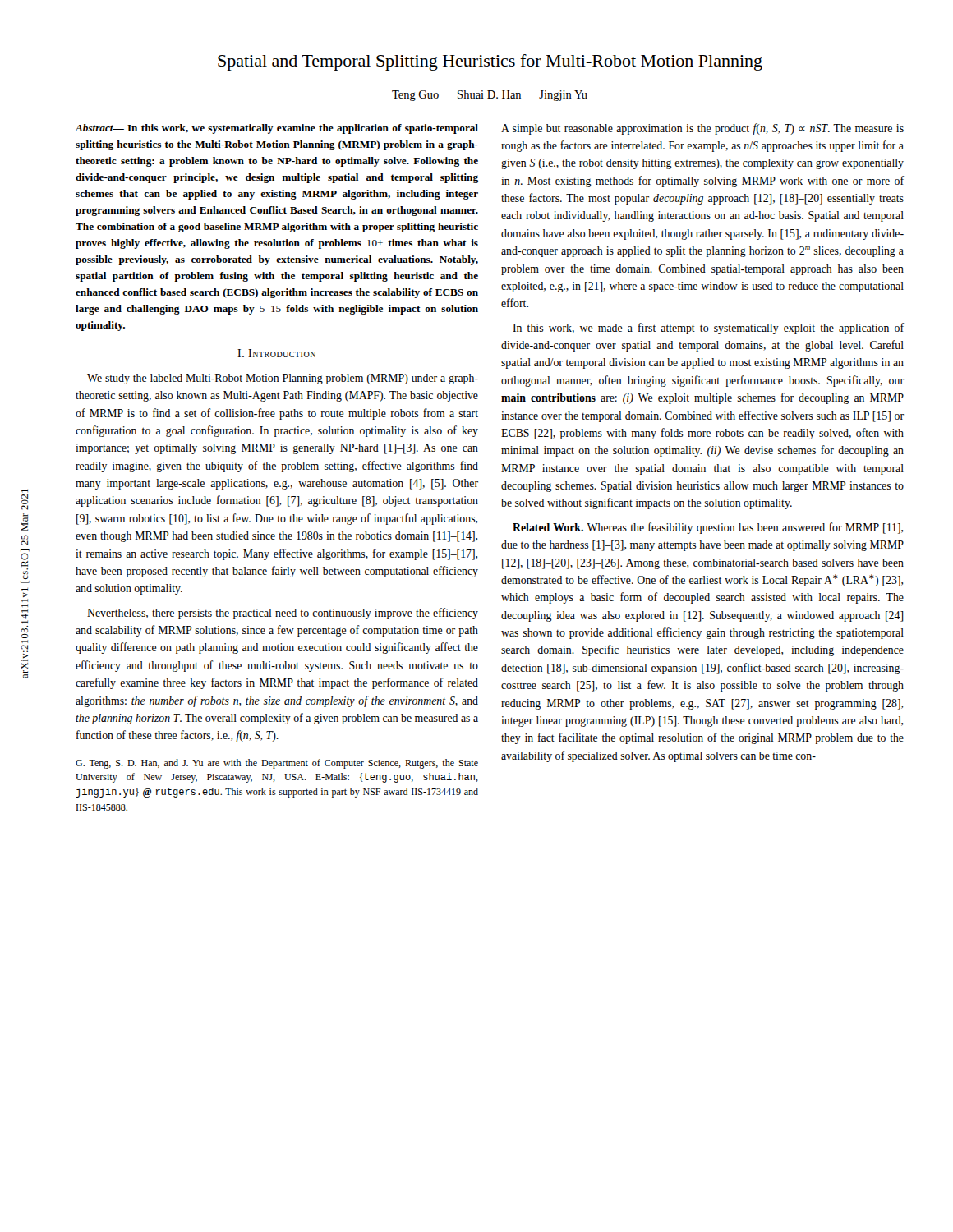
Task: Click on the block starting "Teng Guo Shuai D."
Action: pos(490,94)
